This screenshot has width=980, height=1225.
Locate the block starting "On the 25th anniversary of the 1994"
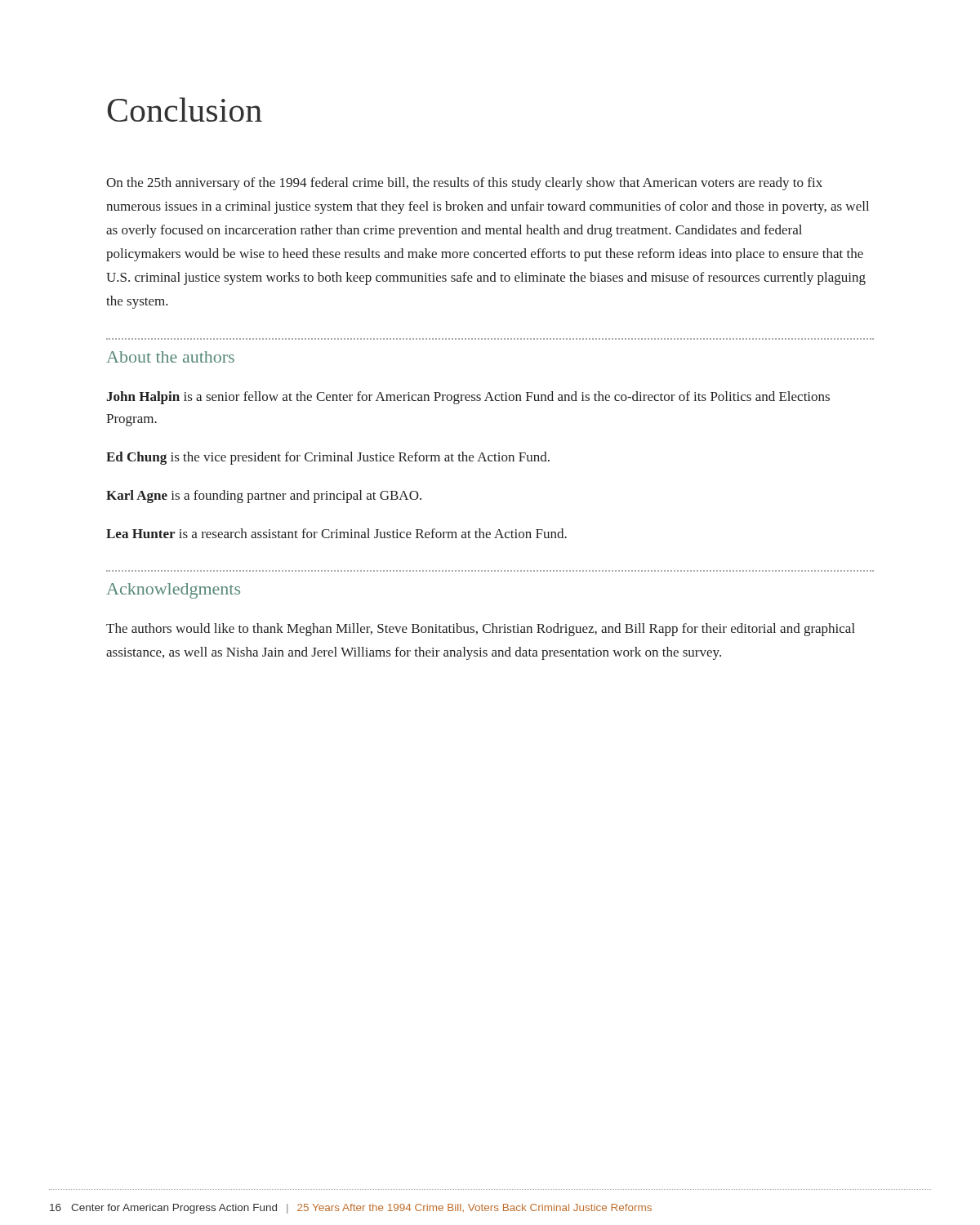490,243
